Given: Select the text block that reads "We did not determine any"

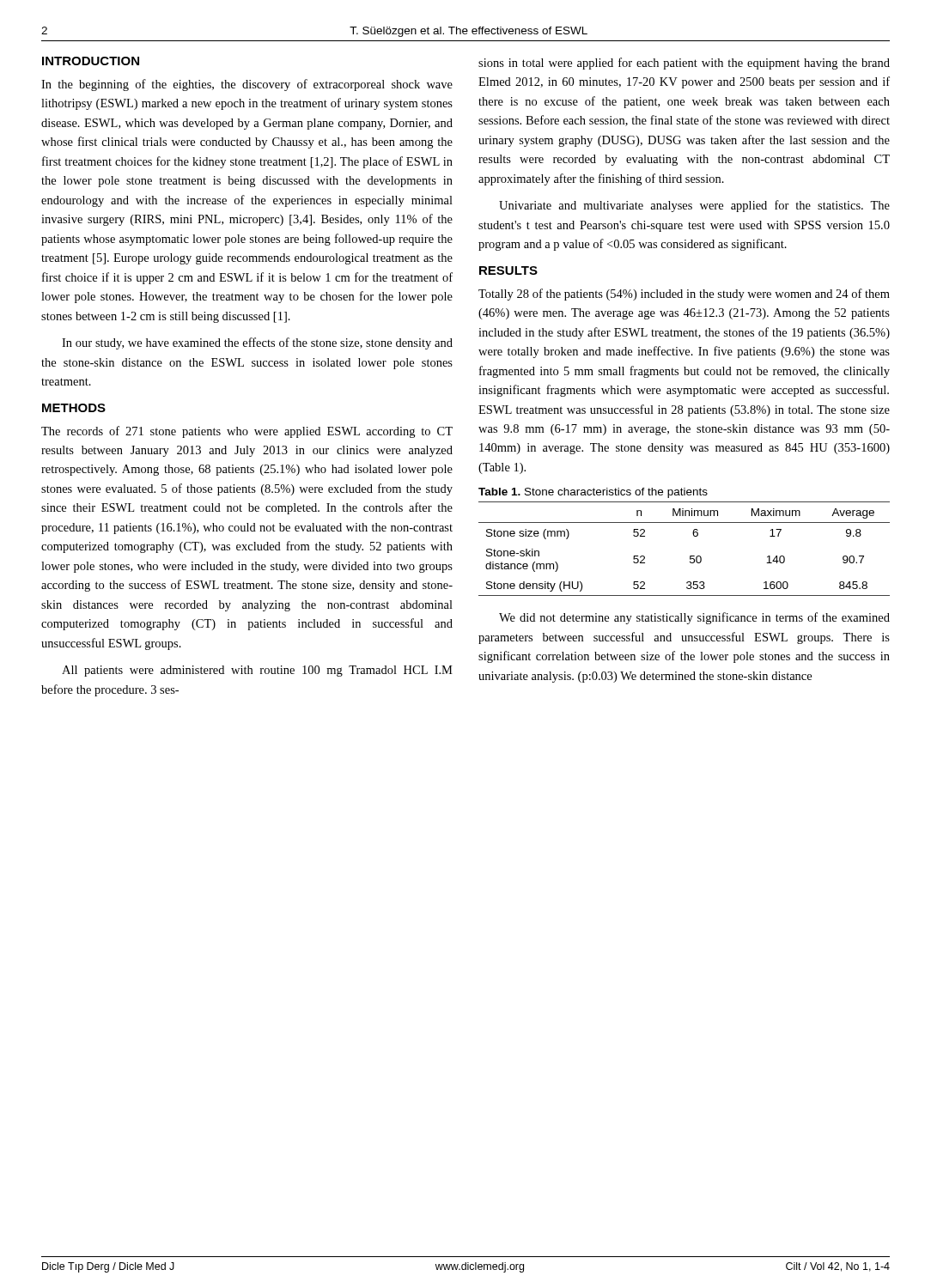Looking at the screenshot, I should pos(684,647).
